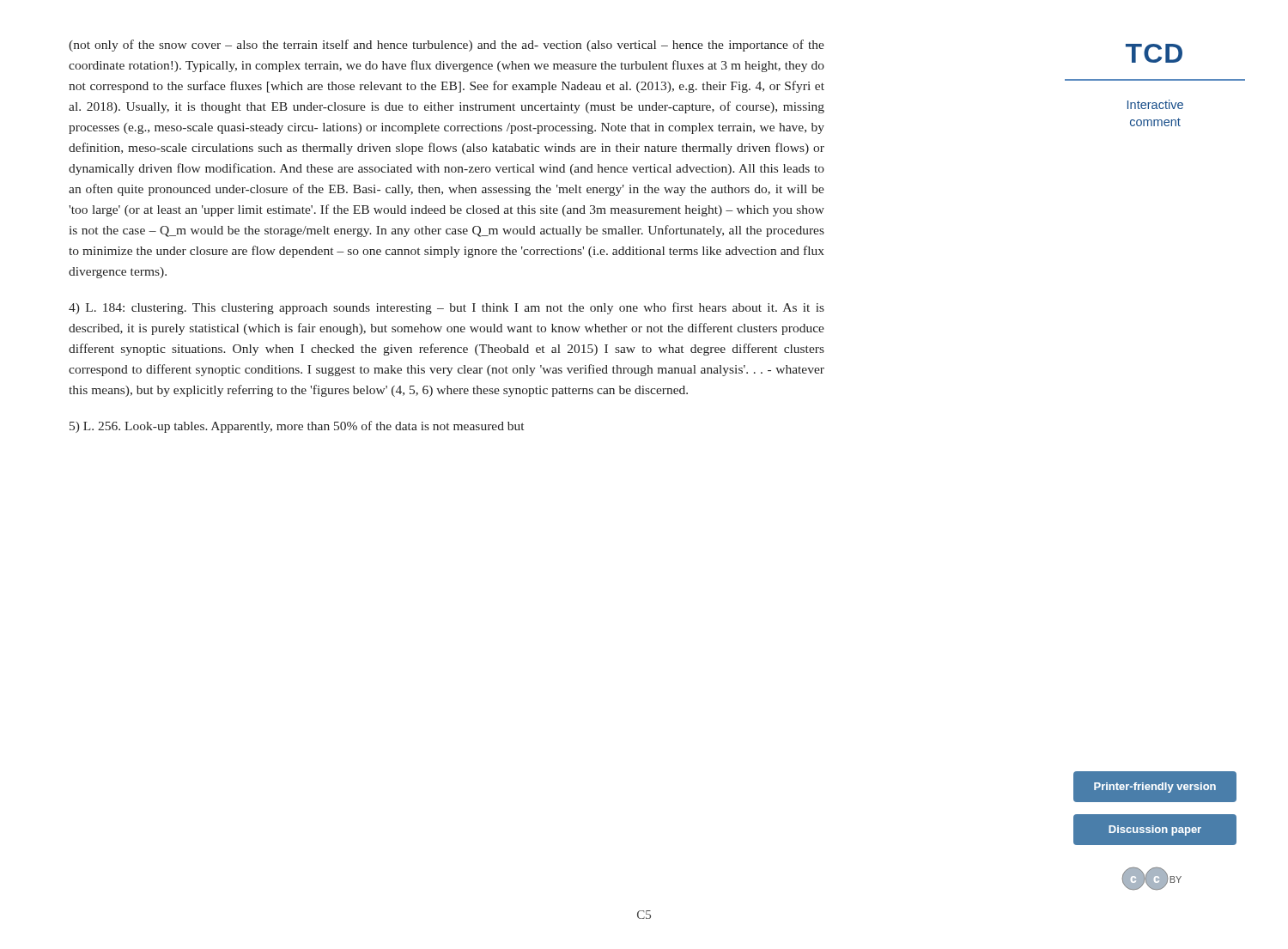Screen dimensions: 949x1288
Task: Find the text block starting "(not only of the"
Action: pos(446,158)
